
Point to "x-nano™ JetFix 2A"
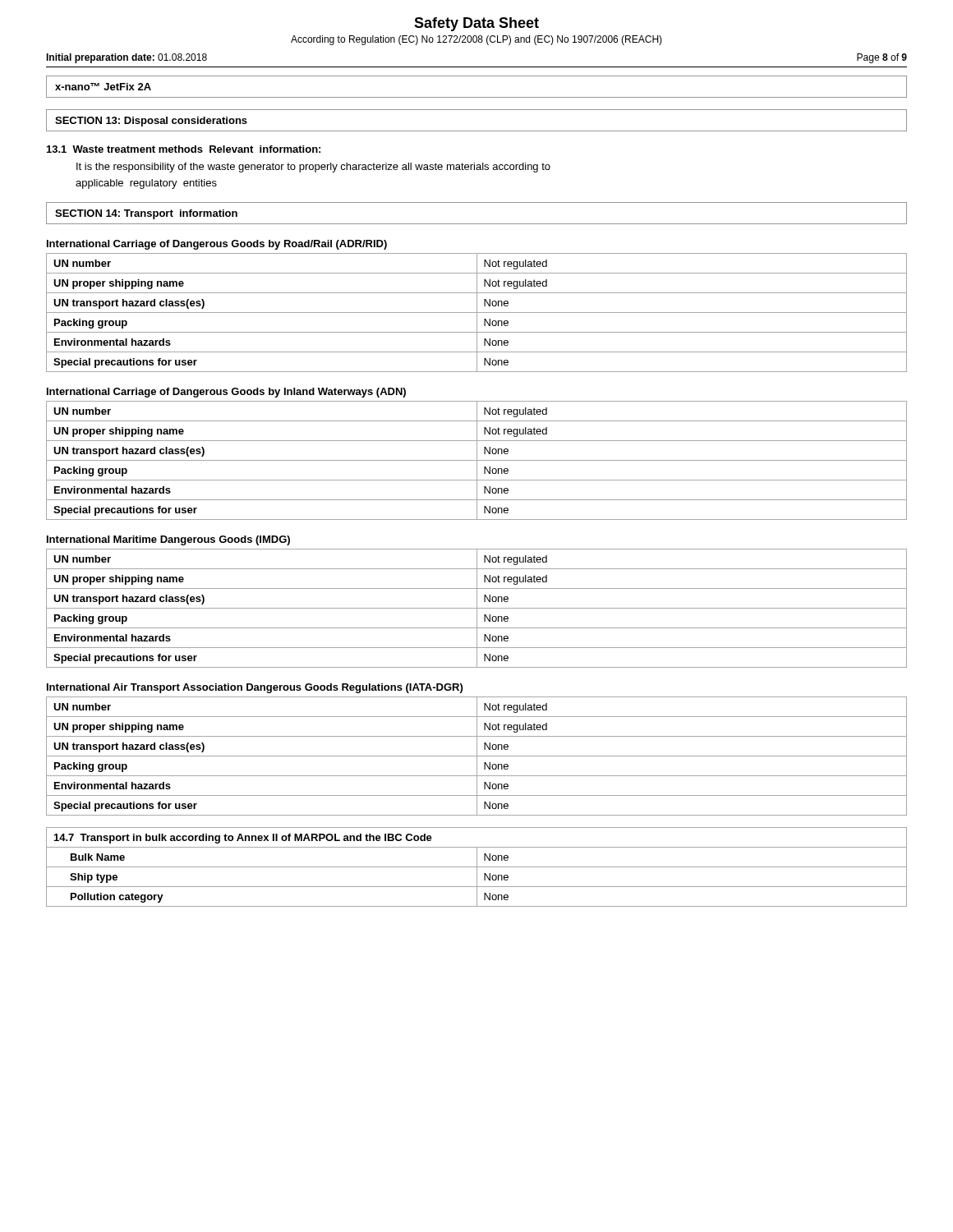pos(103,87)
